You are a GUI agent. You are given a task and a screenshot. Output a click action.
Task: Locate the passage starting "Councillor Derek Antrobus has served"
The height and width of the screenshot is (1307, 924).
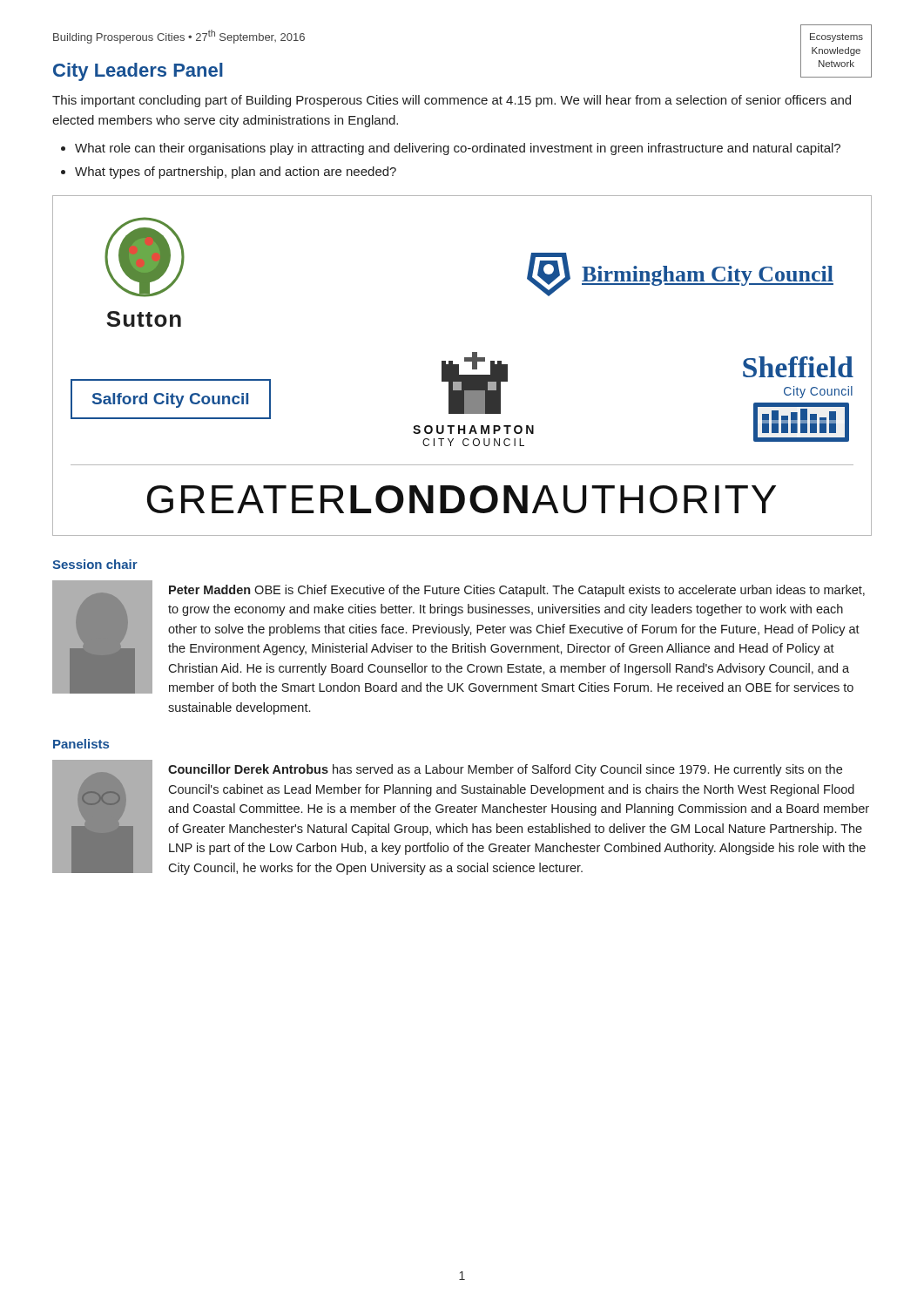(519, 819)
